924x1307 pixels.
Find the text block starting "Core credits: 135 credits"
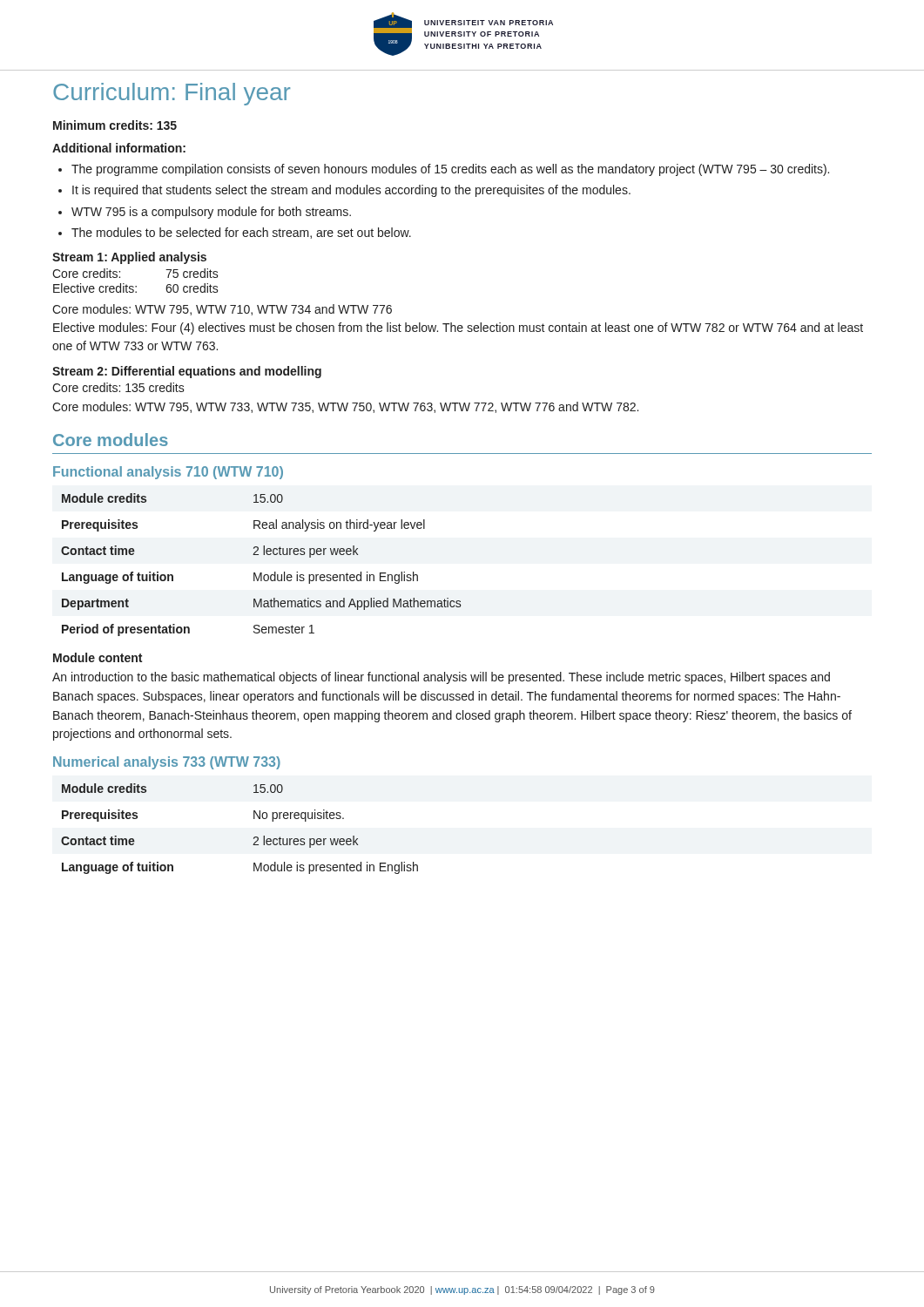tap(118, 387)
